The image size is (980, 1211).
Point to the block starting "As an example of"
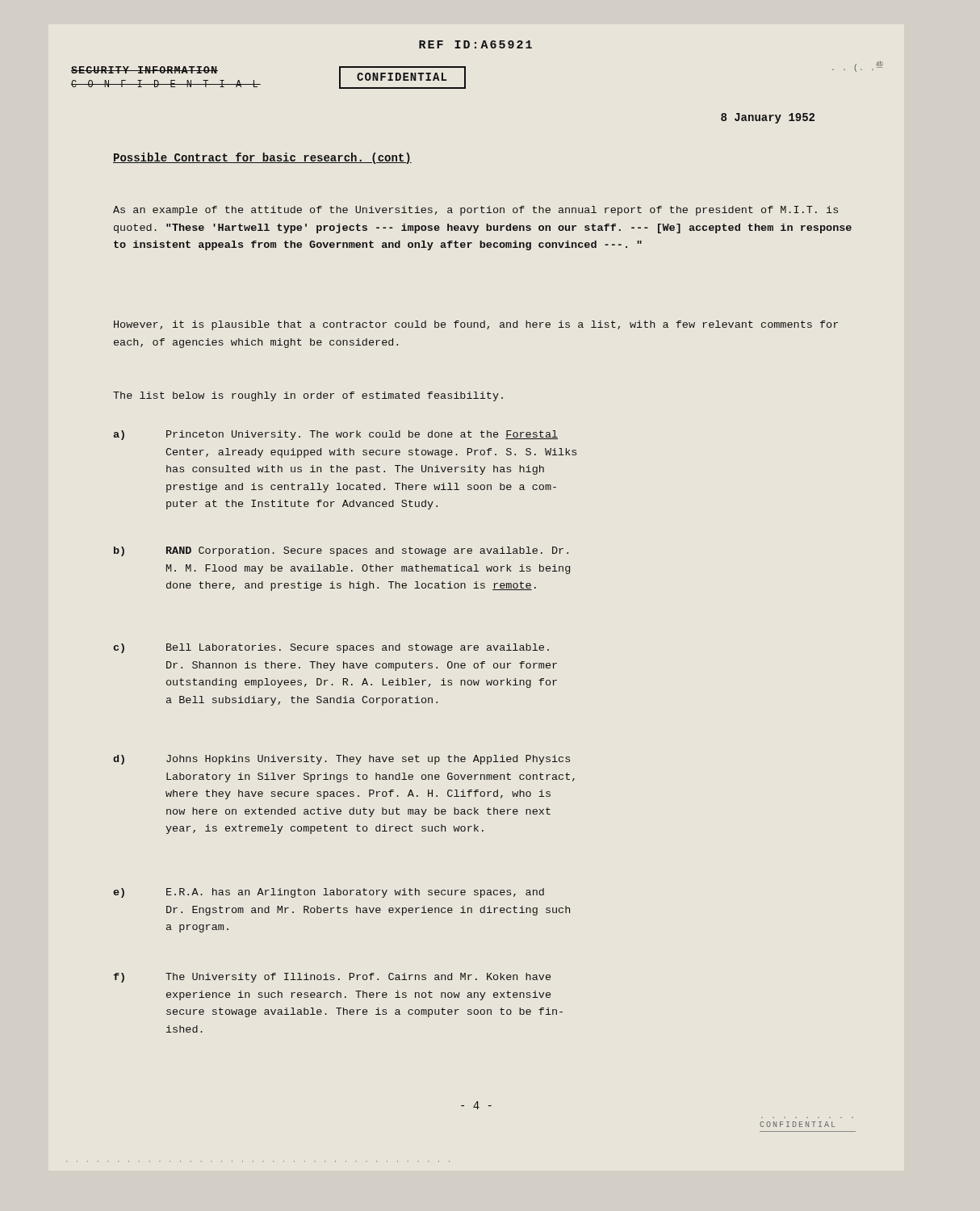[x=483, y=228]
